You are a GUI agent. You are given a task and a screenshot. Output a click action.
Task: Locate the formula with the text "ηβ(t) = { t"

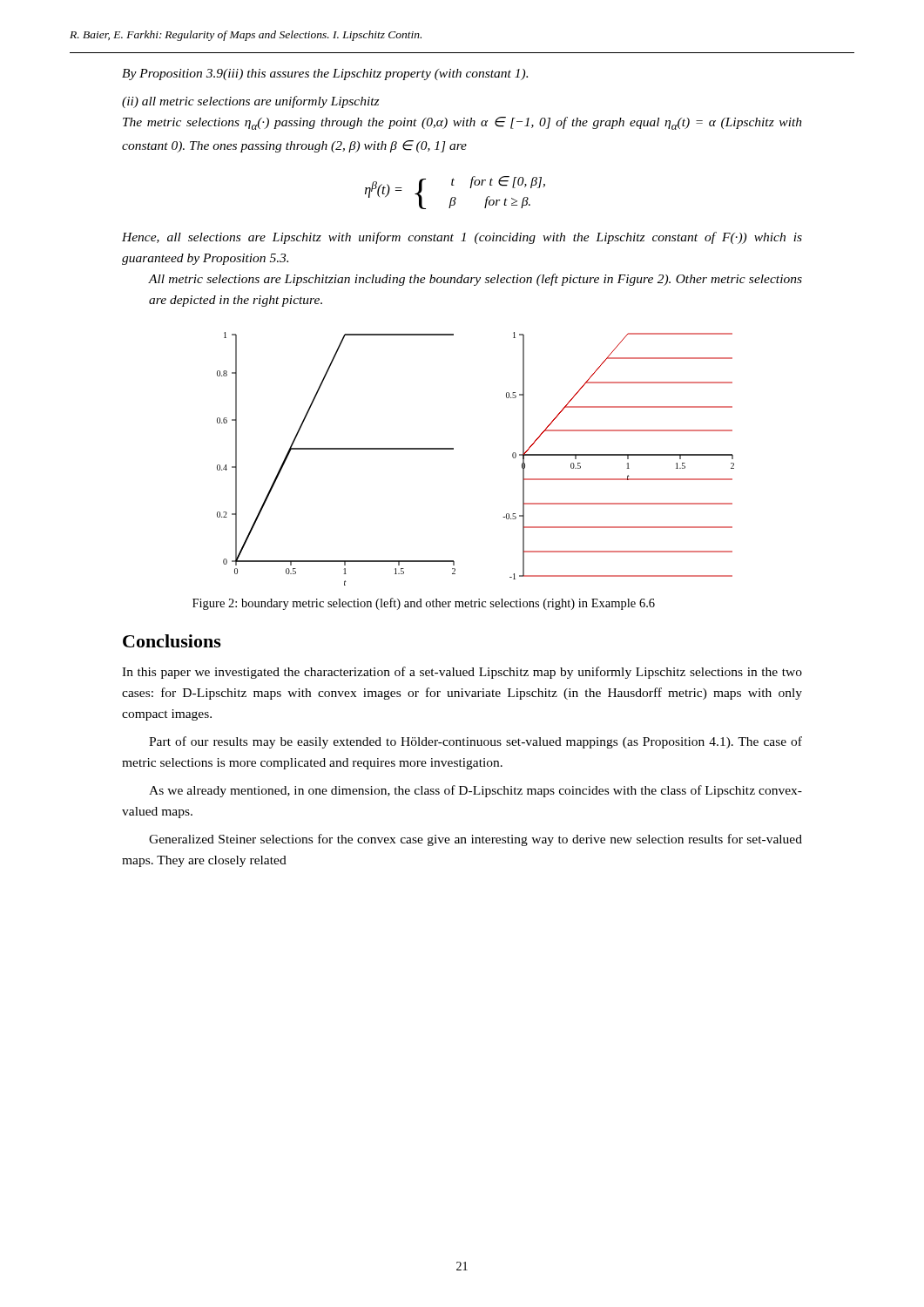point(462,191)
